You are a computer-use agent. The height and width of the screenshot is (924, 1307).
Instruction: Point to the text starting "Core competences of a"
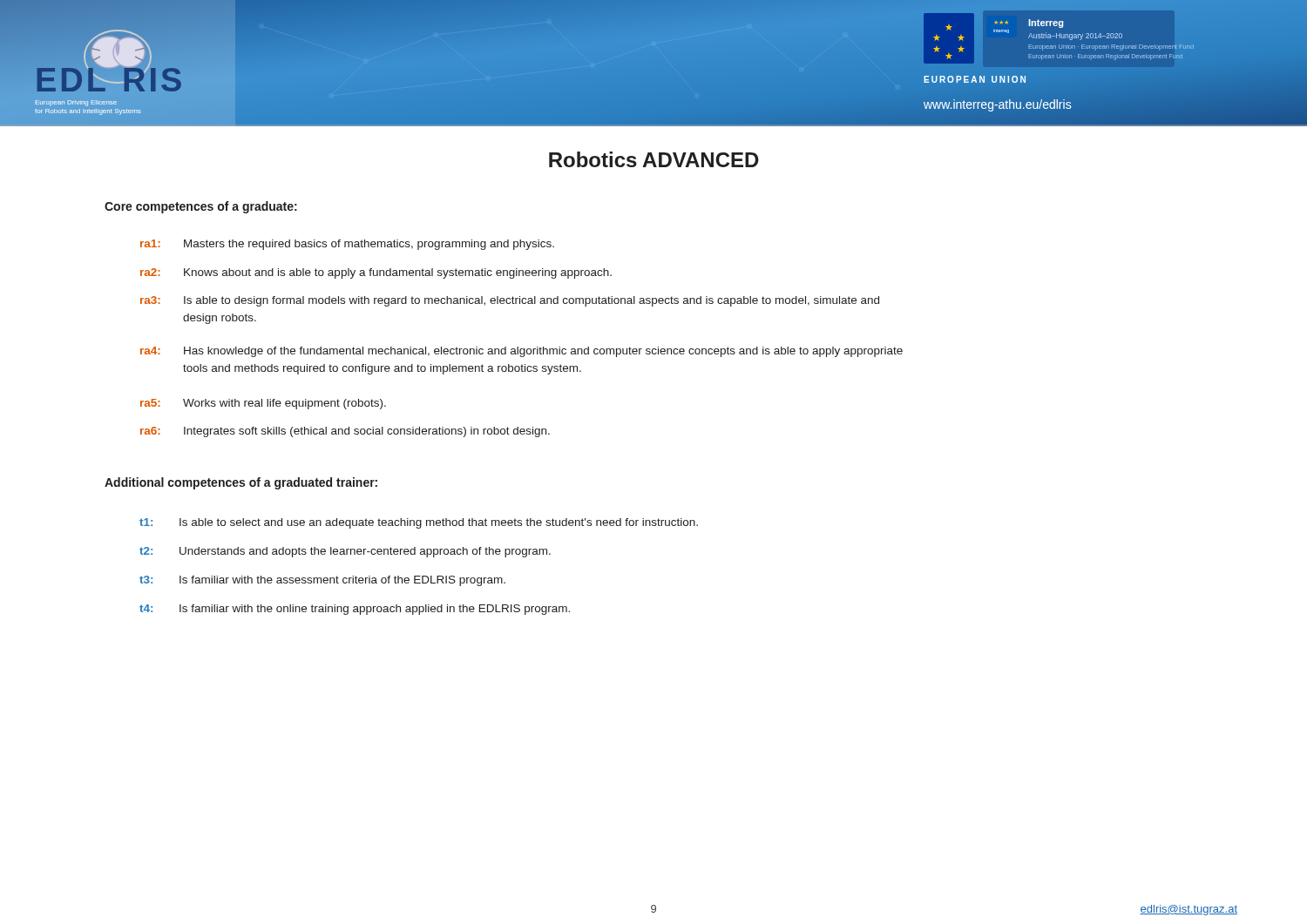201,206
